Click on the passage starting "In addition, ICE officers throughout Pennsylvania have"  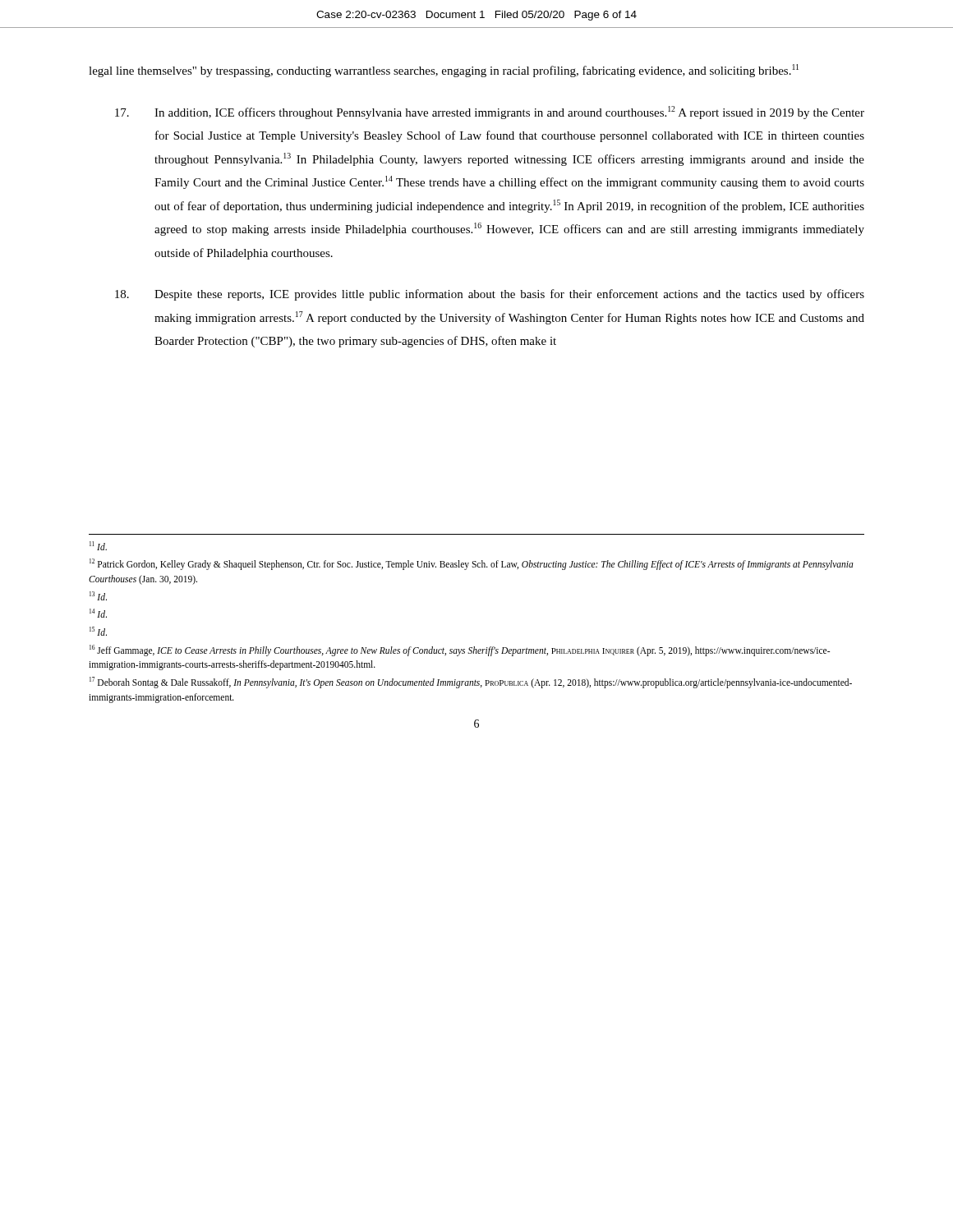[476, 183]
